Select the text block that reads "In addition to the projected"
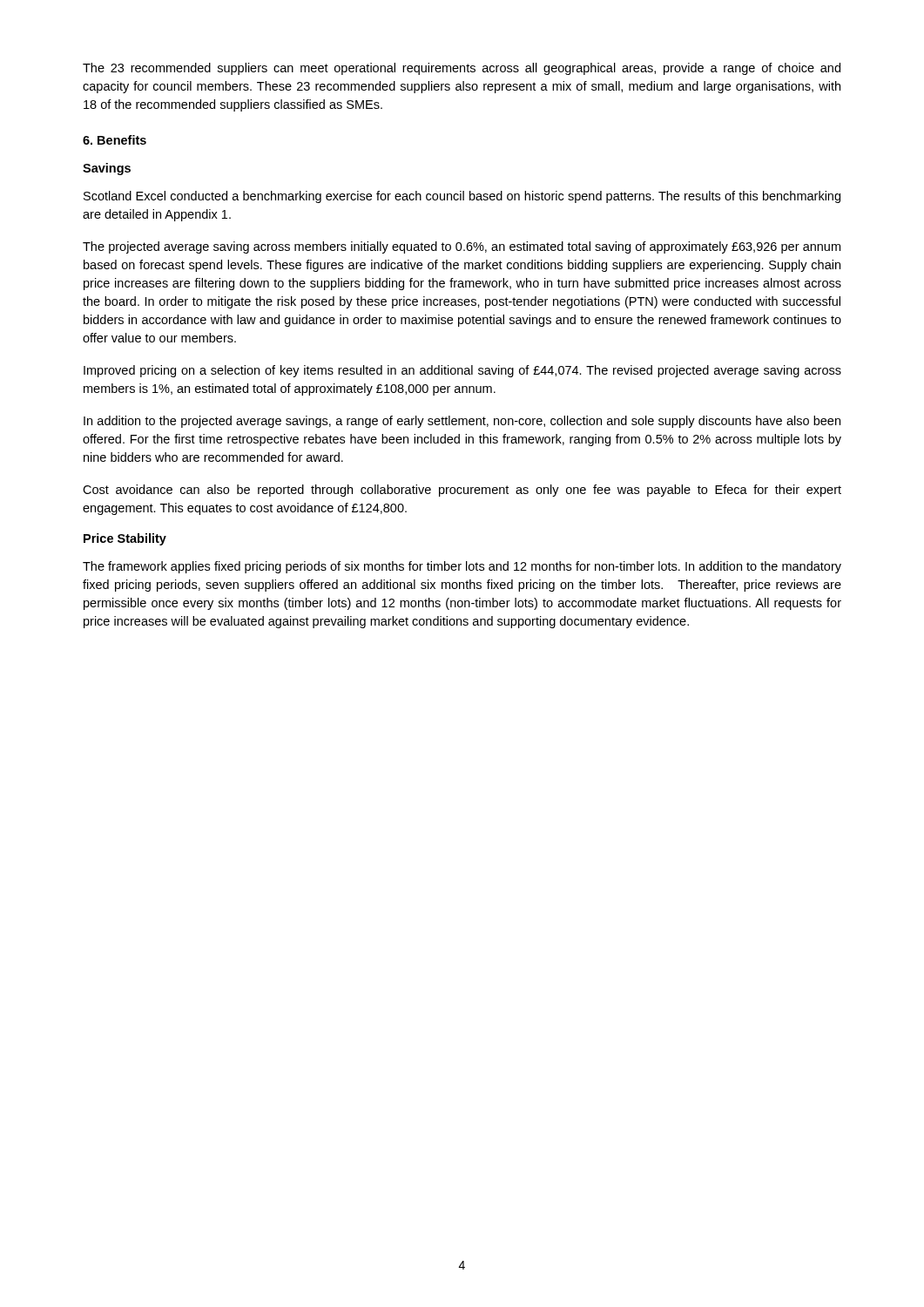The width and height of the screenshot is (924, 1307). [x=462, y=439]
